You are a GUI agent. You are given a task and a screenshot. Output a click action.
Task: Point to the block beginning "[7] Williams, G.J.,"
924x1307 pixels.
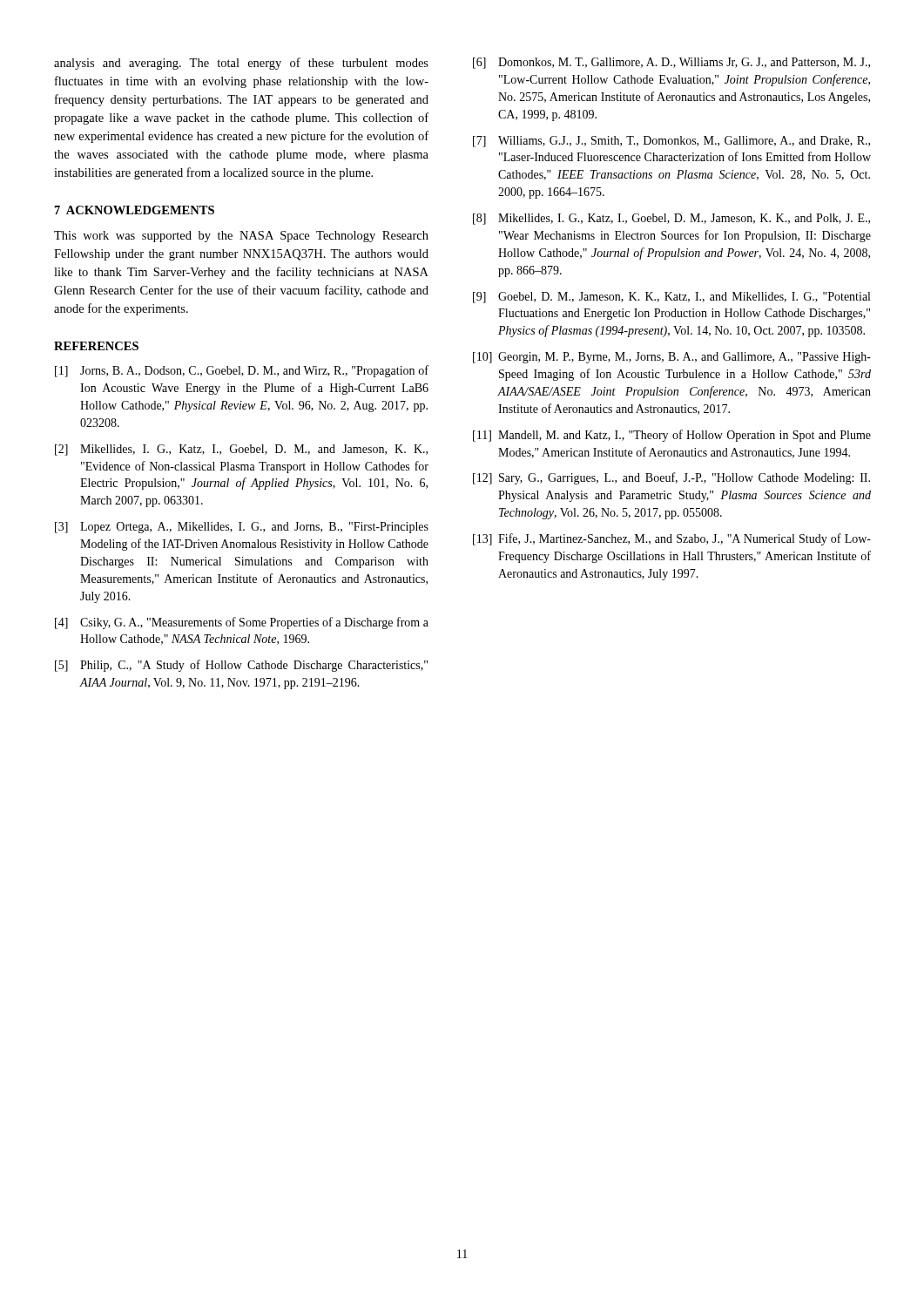point(671,167)
